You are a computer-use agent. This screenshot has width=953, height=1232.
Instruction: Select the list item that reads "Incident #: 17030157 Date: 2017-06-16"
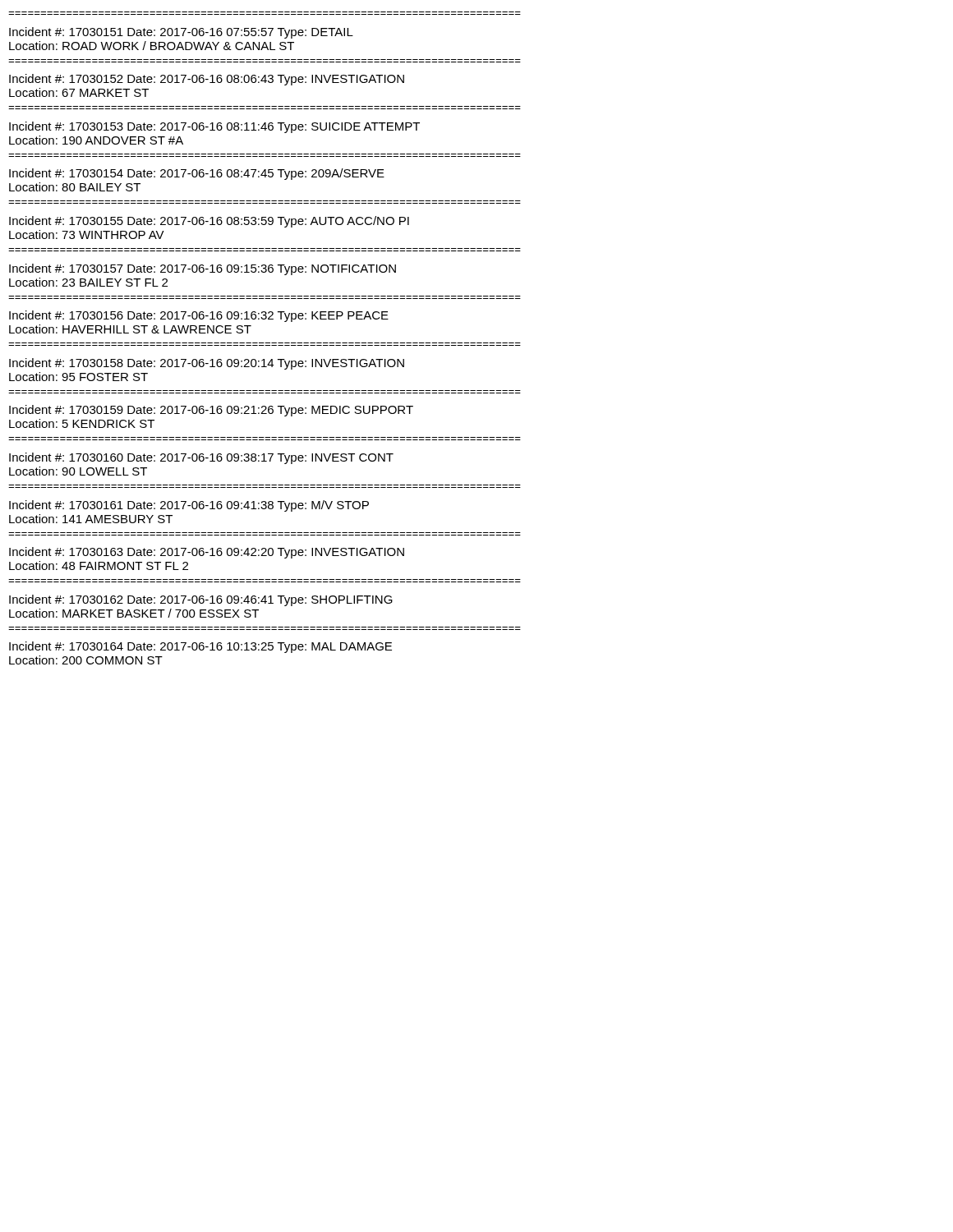coord(203,269)
